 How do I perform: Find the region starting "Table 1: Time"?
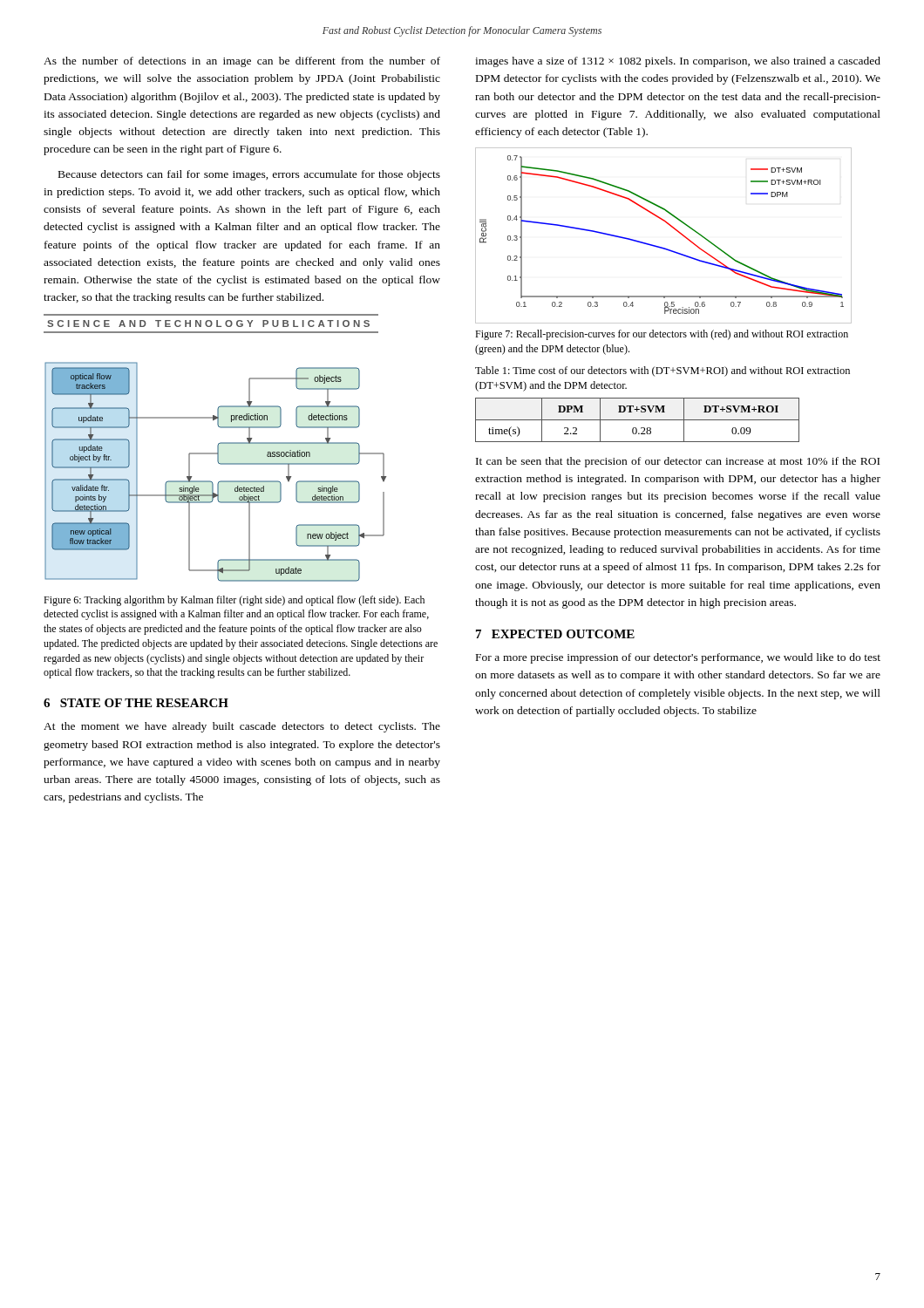coord(663,378)
